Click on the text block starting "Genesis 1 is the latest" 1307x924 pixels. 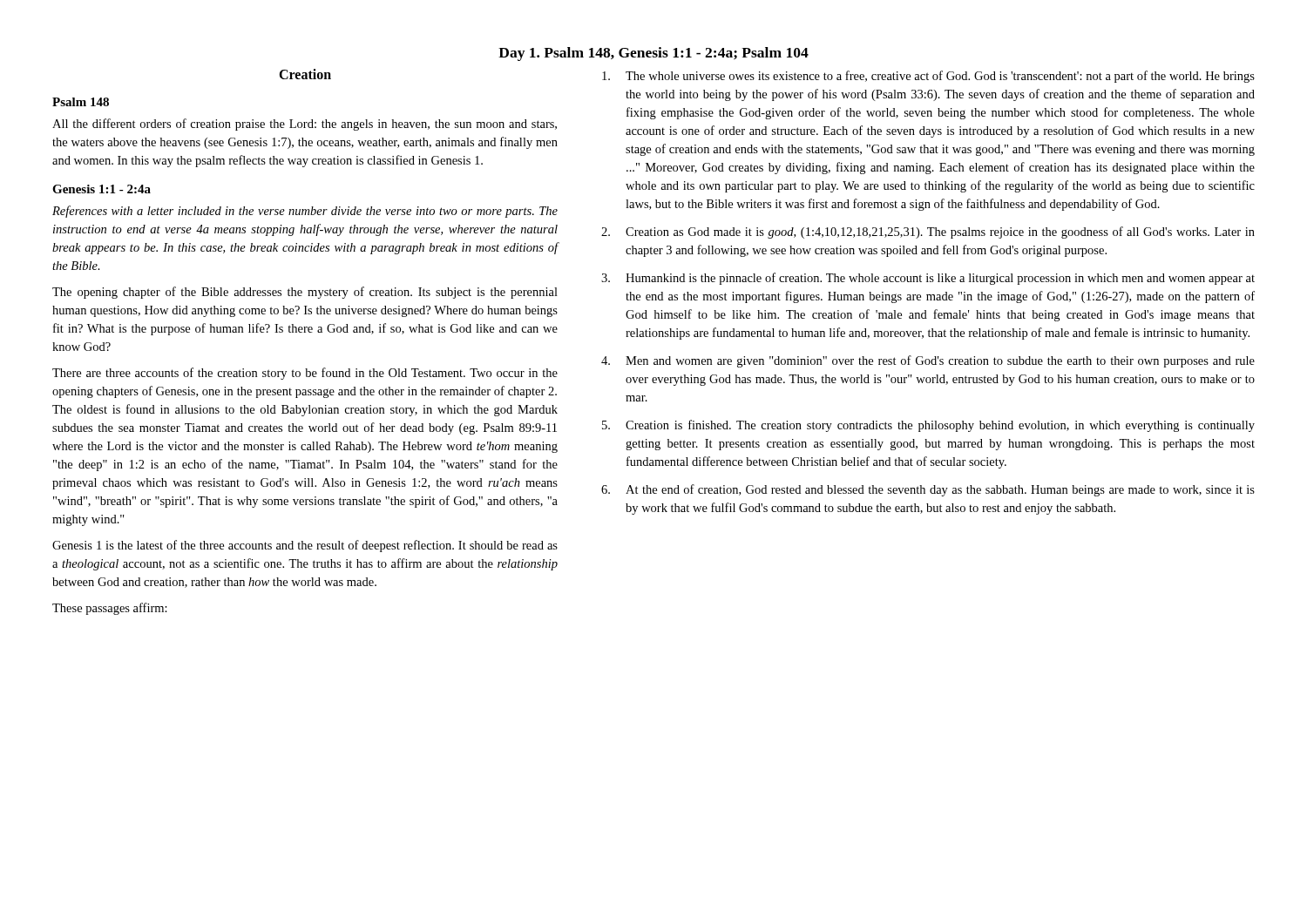point(305,564)
